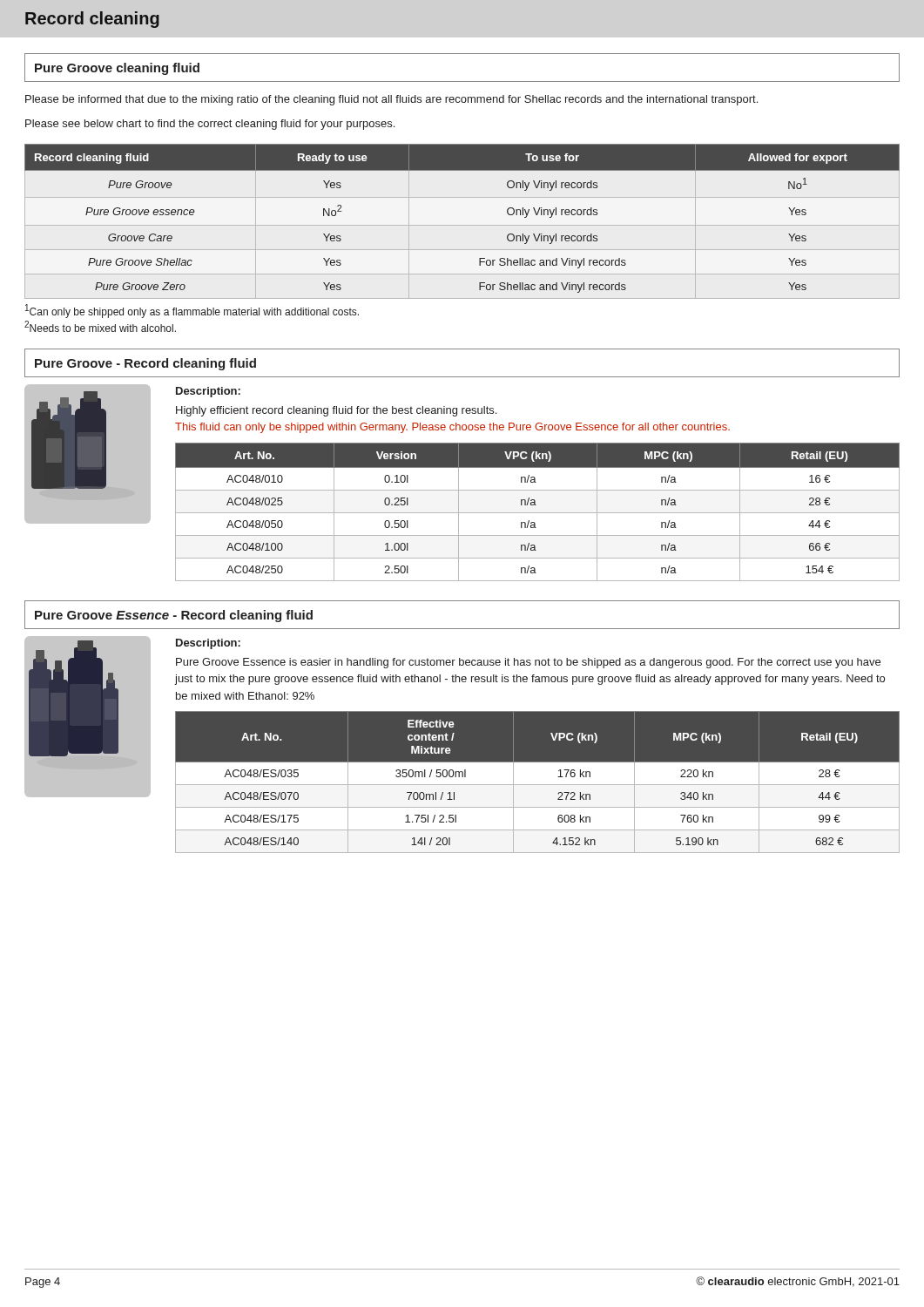Screen dimensions: 1307x924
Task: Select the section header with the text "Pure Groove cleaning"
Action: pyautogui.click(x=117, y=68)
